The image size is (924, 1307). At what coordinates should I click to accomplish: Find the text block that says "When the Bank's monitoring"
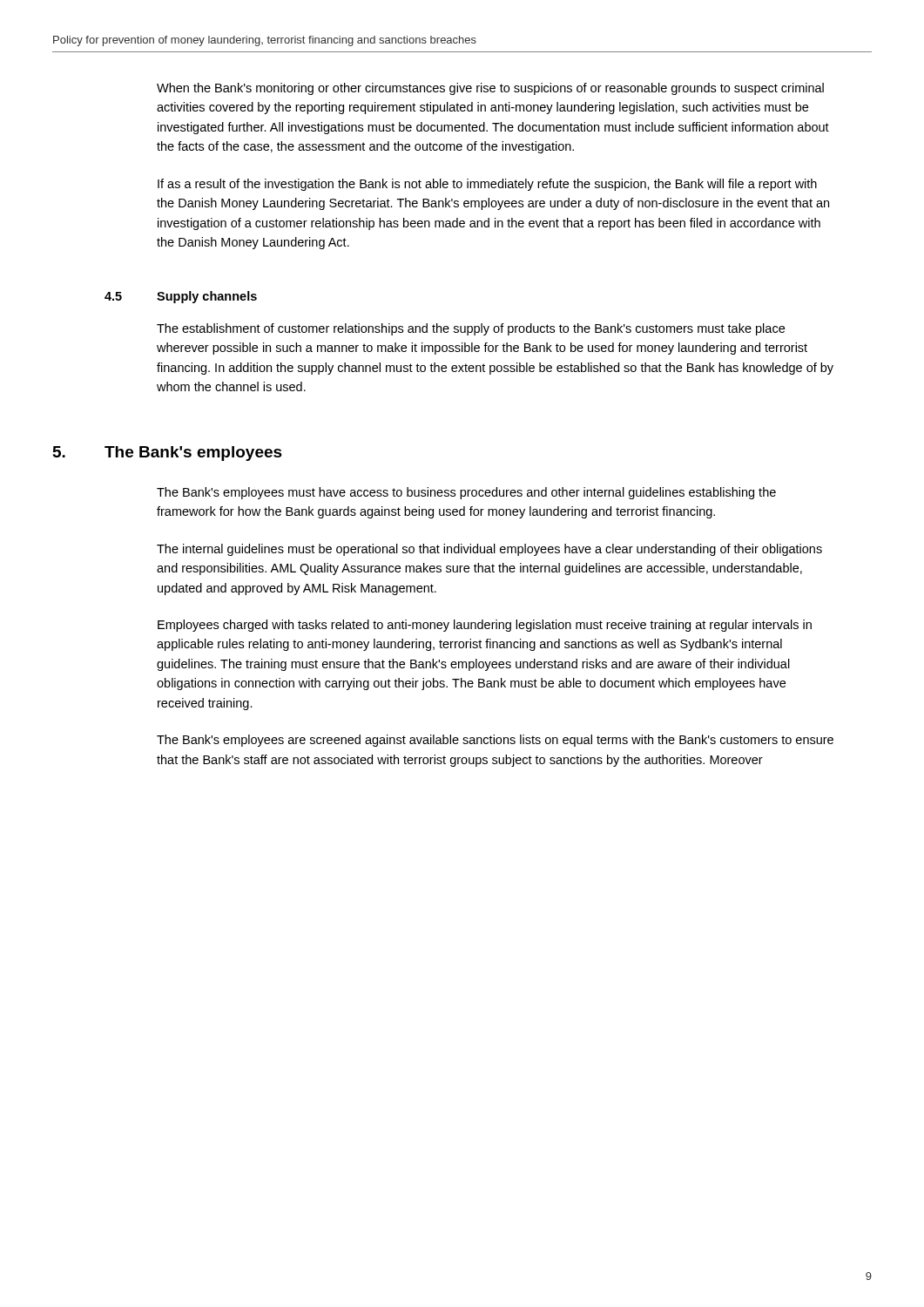click(493, 117)
